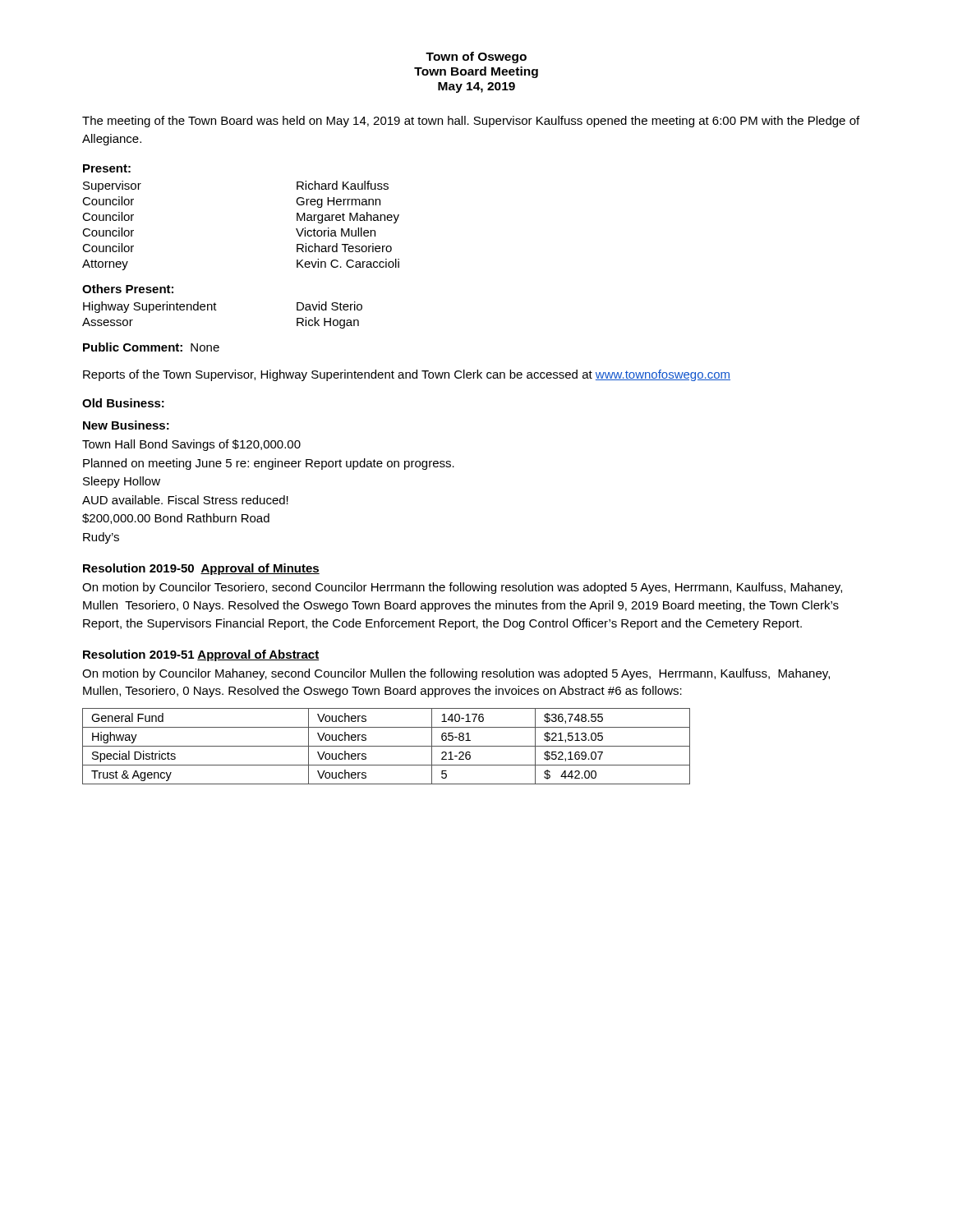Locate the text block starting "Town of Oswego Town Board Meeting May"
953x1232 pixels.
coord(476,71)
